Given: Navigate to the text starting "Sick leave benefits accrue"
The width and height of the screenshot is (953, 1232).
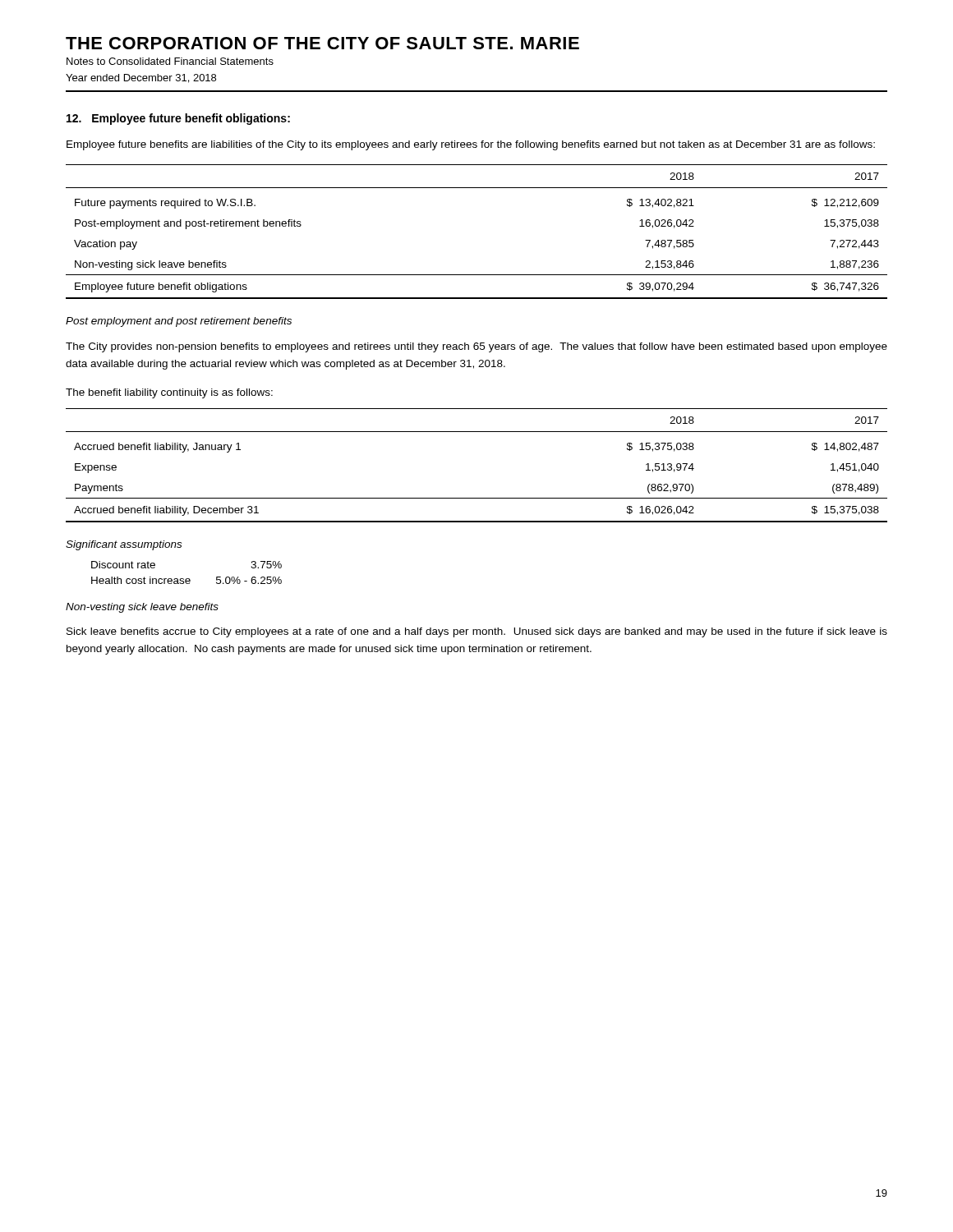Looking at the screenshot, I should pyautogui.click(x=476, y=641).
